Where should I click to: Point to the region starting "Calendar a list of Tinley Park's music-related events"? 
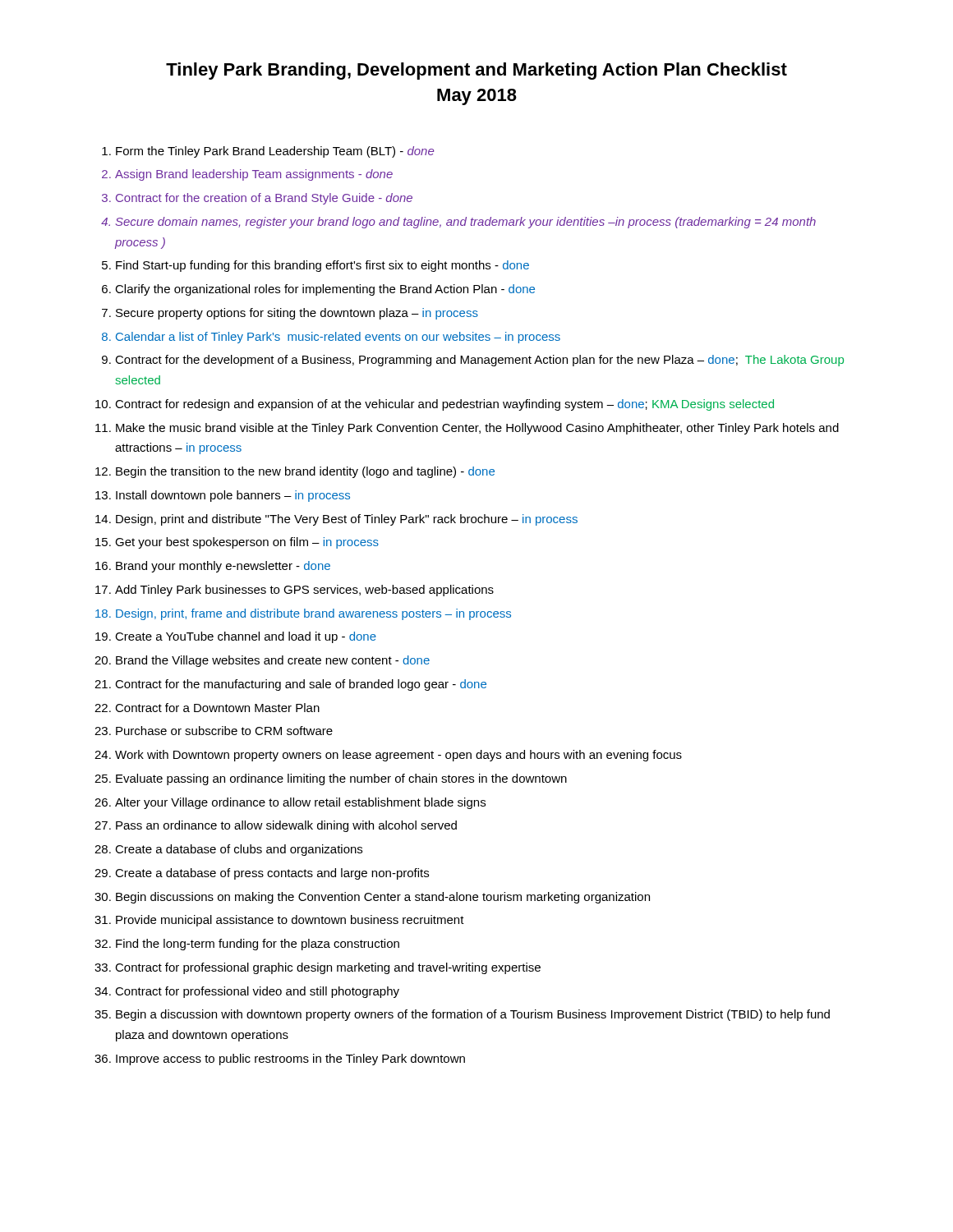click(x=338, y=336)
